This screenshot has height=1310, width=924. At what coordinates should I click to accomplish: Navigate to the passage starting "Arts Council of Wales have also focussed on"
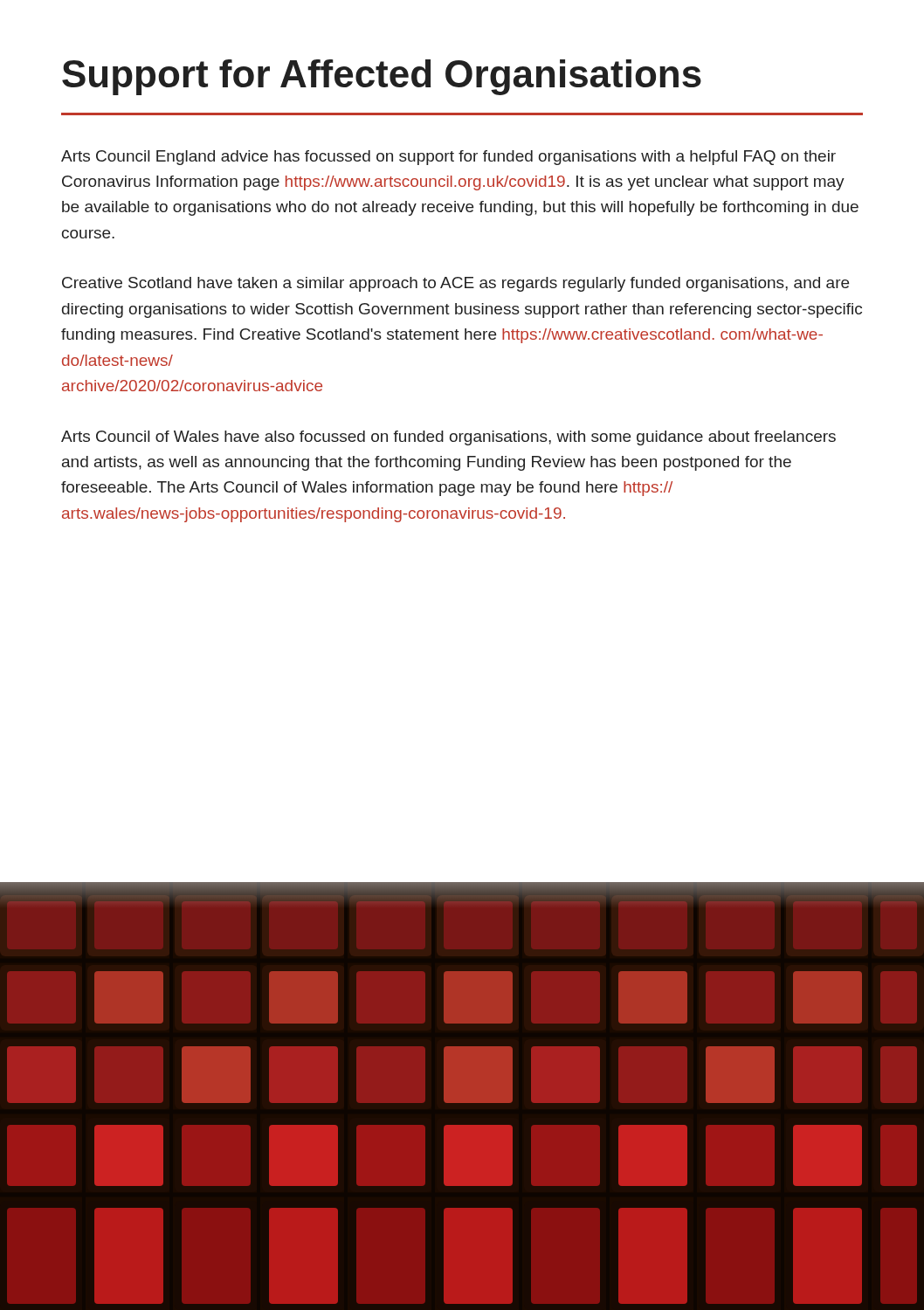click(449, 474)
